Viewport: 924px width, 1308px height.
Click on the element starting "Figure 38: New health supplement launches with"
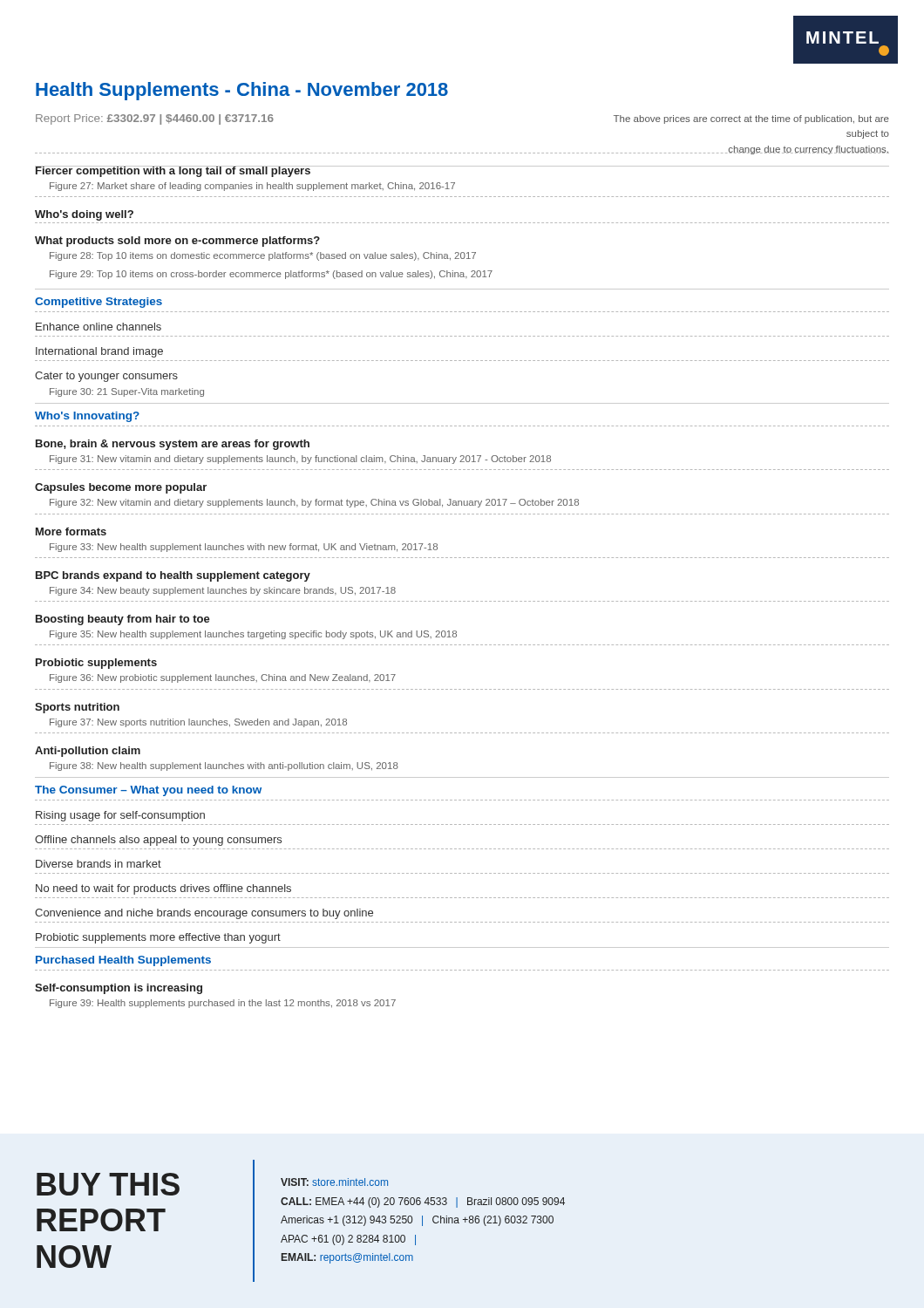[224, 765]
